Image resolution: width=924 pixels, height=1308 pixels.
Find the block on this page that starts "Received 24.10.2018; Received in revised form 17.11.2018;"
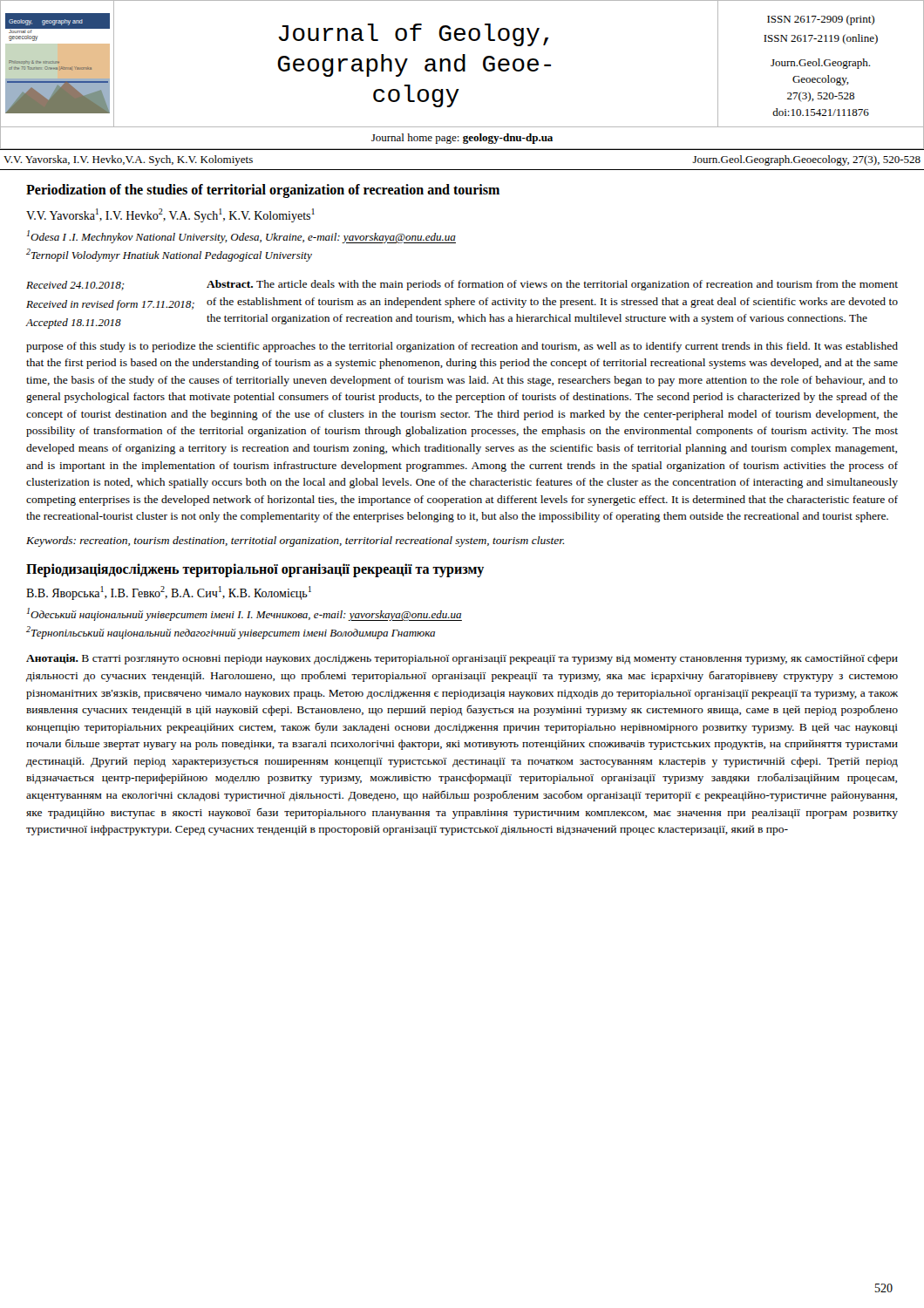[110, 304]
